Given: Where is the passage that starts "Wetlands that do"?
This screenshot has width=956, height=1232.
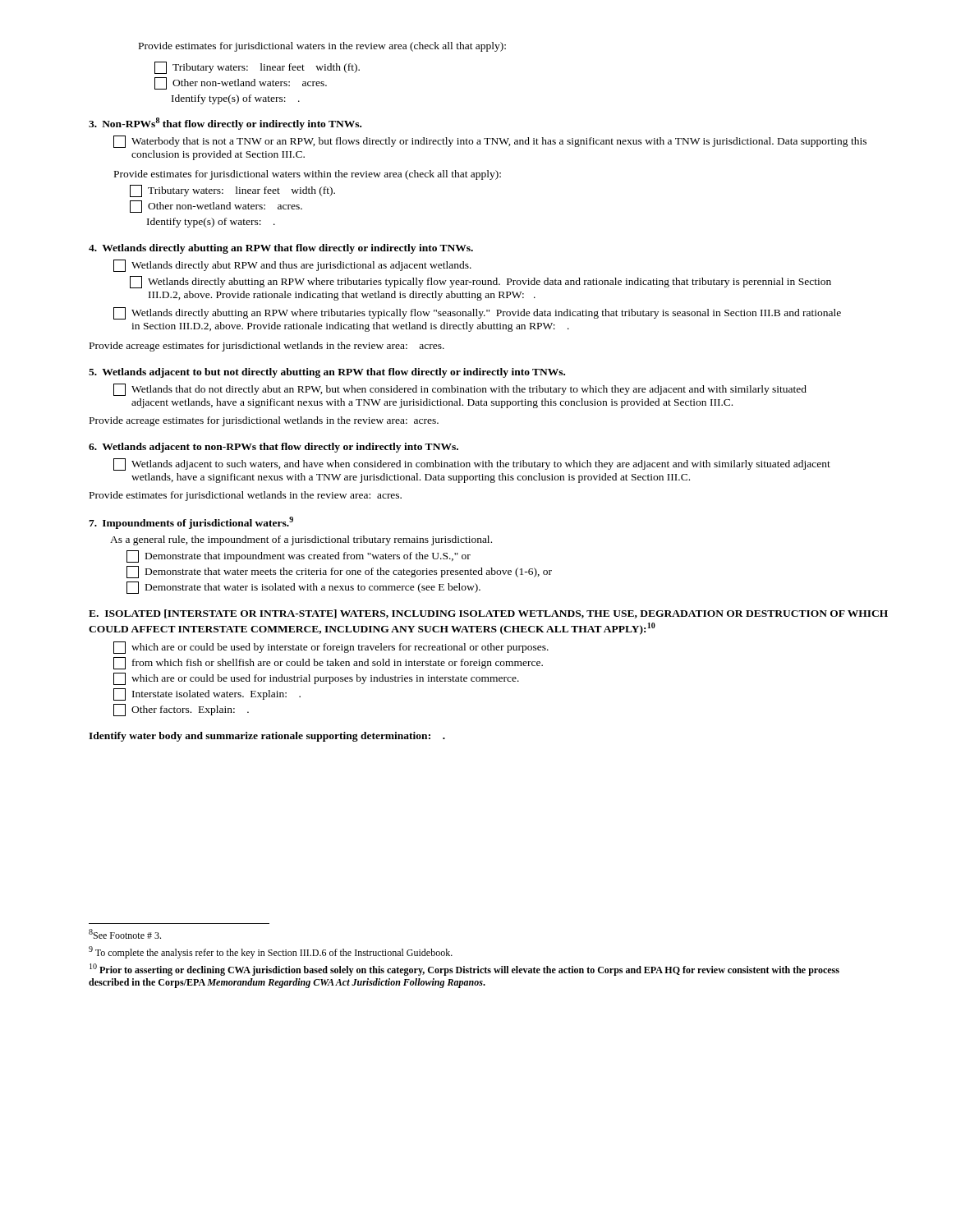Looking at the screenshot, I should pos(480,395).
